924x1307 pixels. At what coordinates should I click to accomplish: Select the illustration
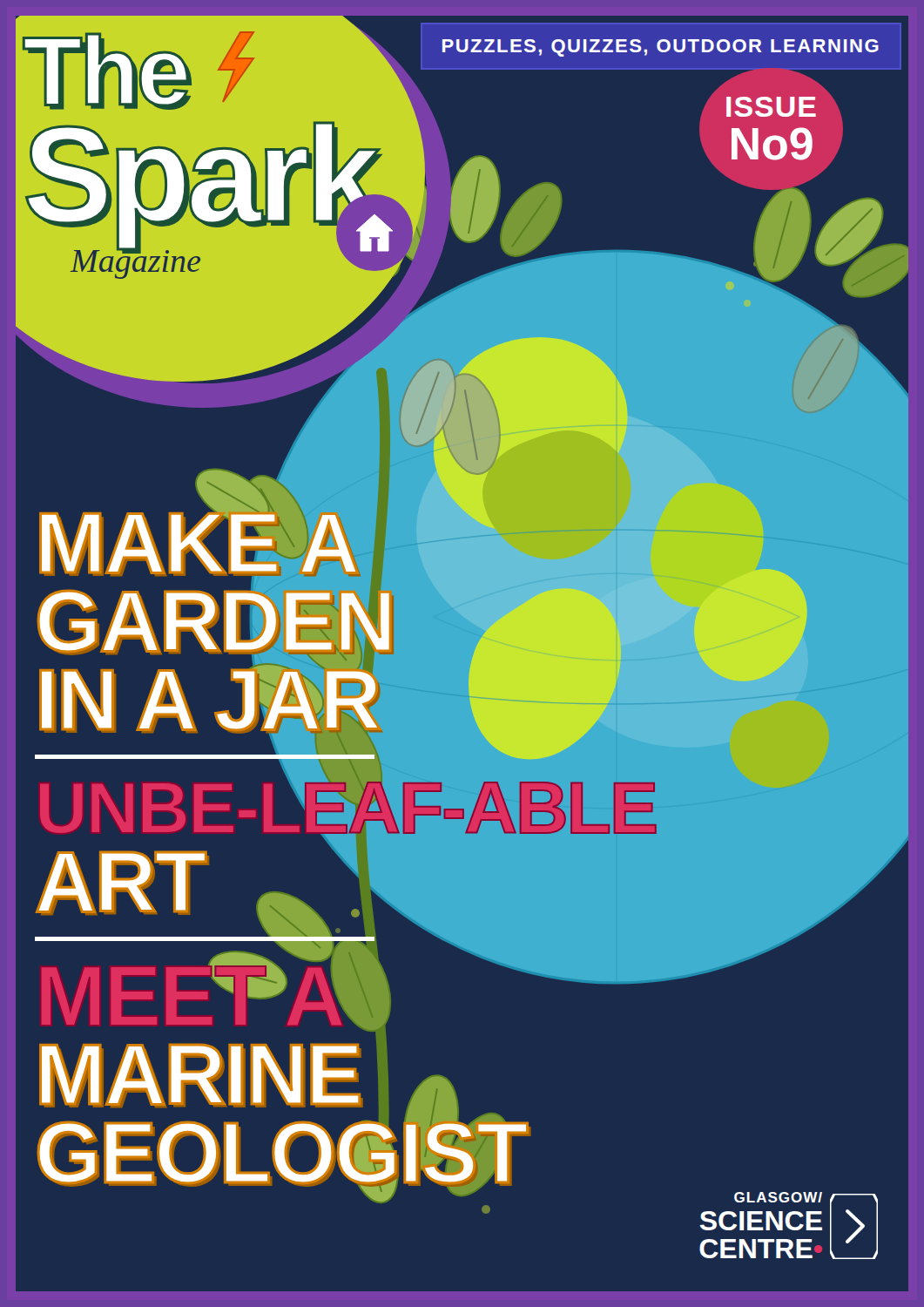coord(465,657)
